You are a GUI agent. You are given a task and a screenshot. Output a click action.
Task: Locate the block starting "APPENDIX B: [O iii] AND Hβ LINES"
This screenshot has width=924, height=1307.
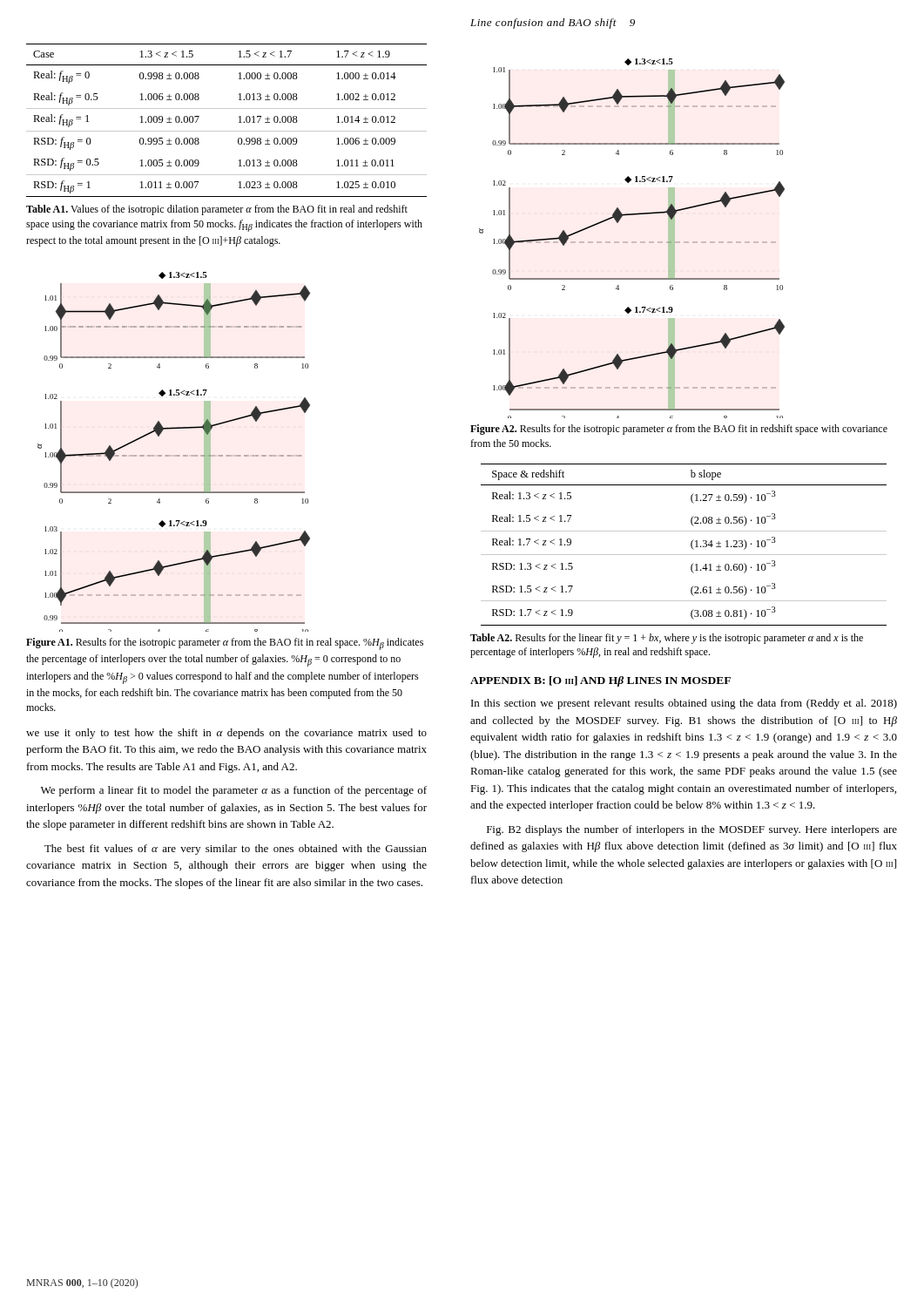pos(601,680)
